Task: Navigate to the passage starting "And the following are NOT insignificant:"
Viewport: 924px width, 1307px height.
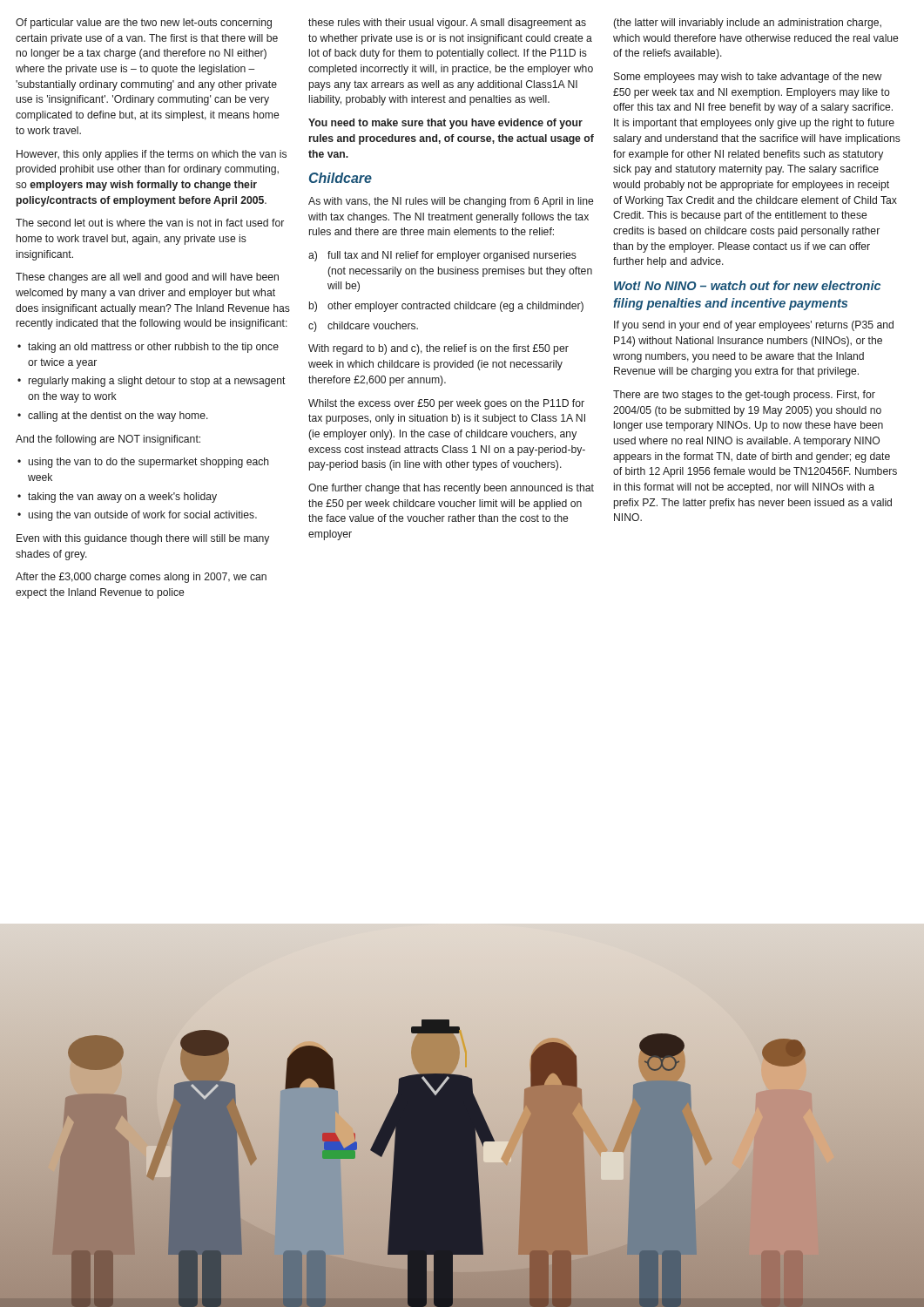Action: point(153,439)
